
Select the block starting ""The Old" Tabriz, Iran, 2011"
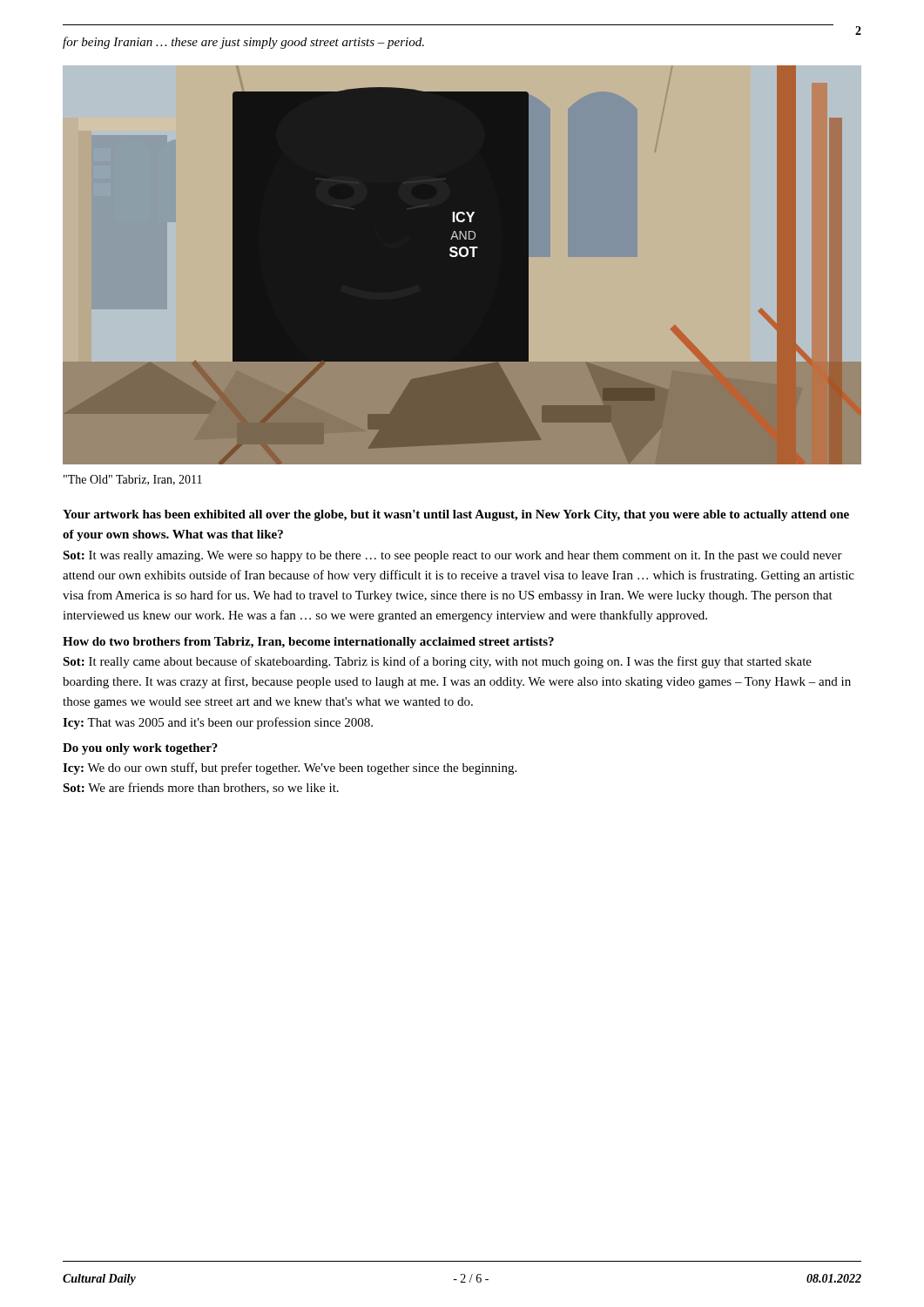pyautogui.click(x=133, y=480)
